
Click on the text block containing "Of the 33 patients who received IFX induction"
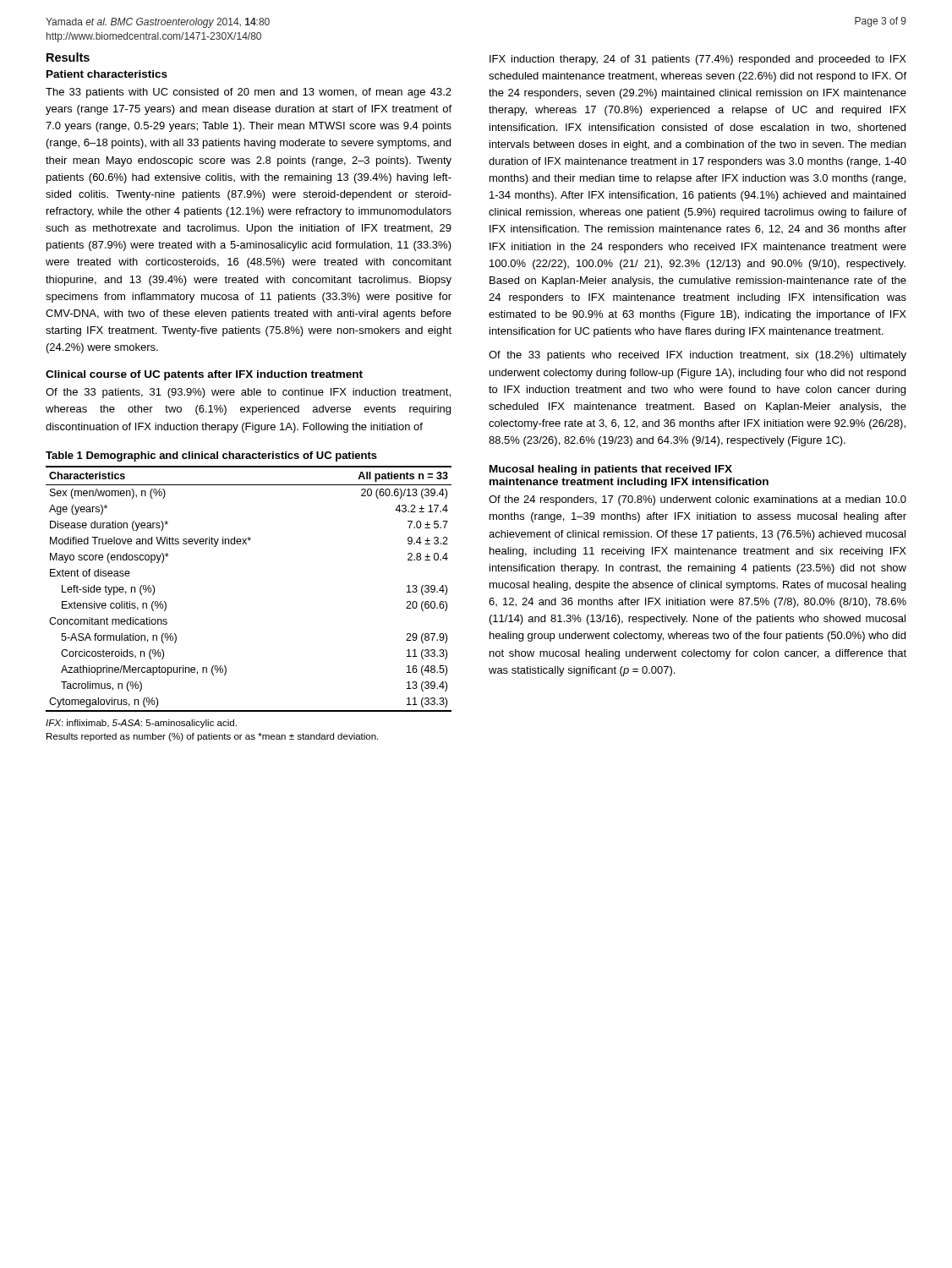coord(697,398)
